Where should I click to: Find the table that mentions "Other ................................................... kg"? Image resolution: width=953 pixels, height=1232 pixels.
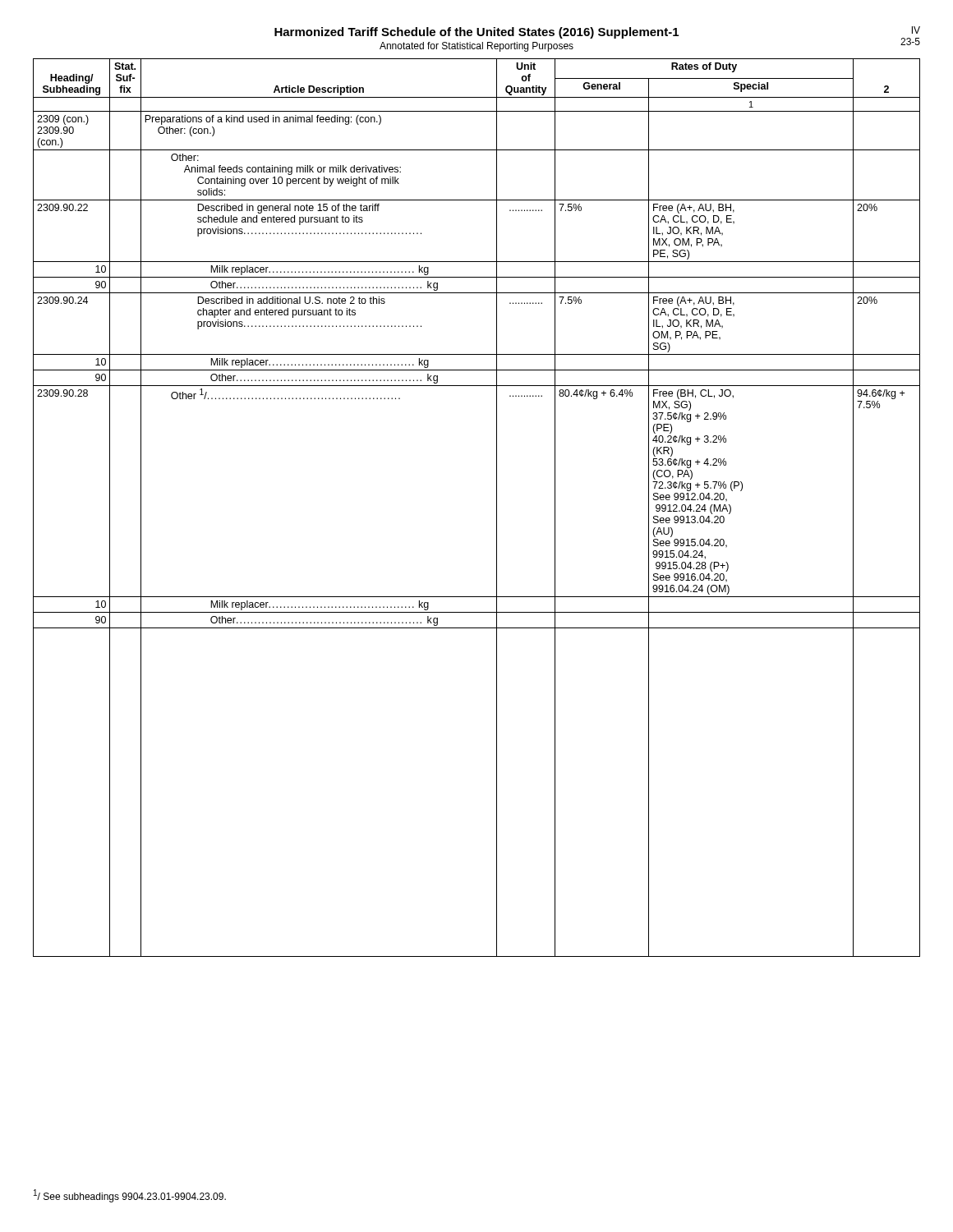(476, 508)
